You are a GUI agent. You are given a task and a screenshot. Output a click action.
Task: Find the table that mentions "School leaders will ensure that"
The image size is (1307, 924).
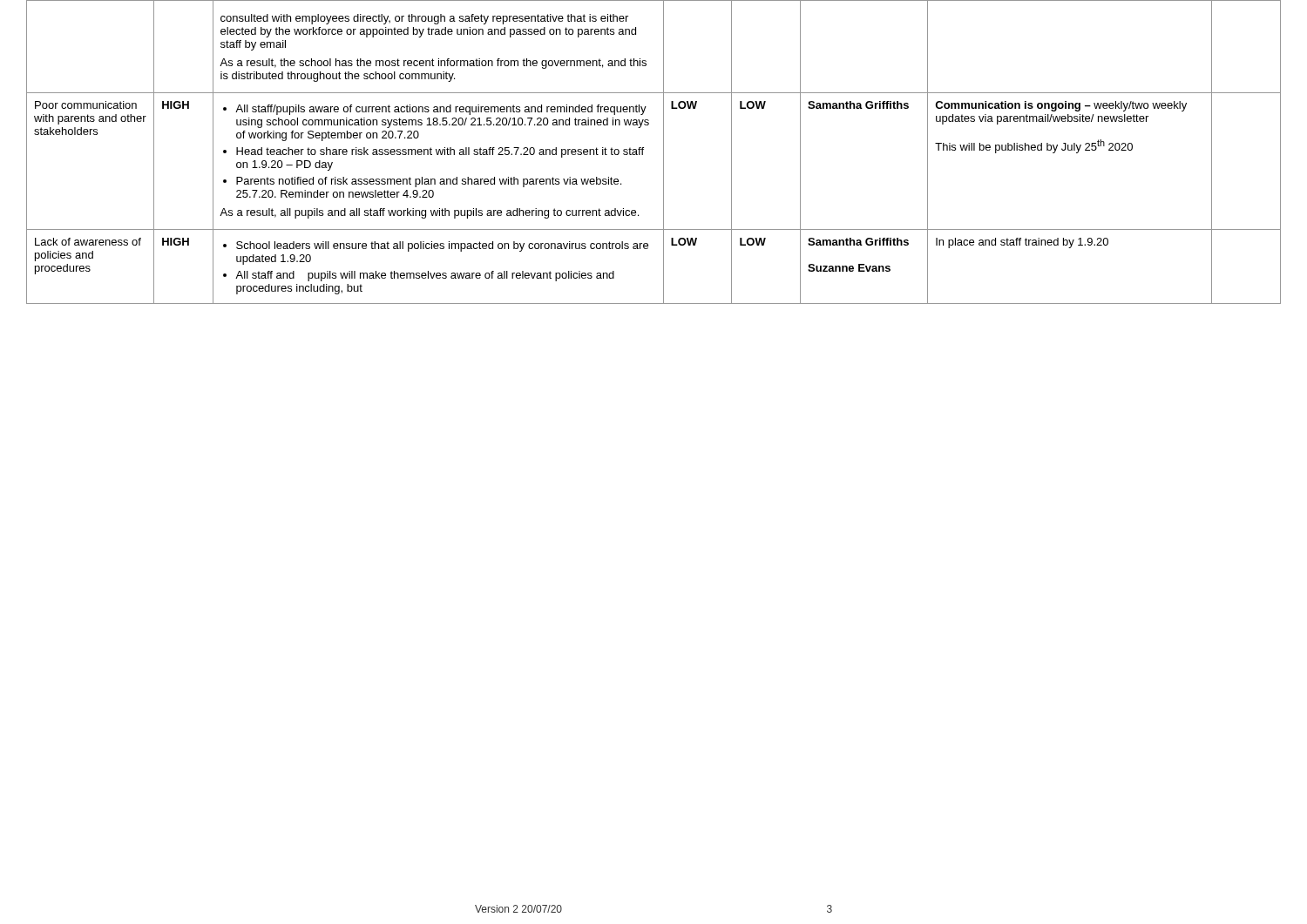[654, 152]
